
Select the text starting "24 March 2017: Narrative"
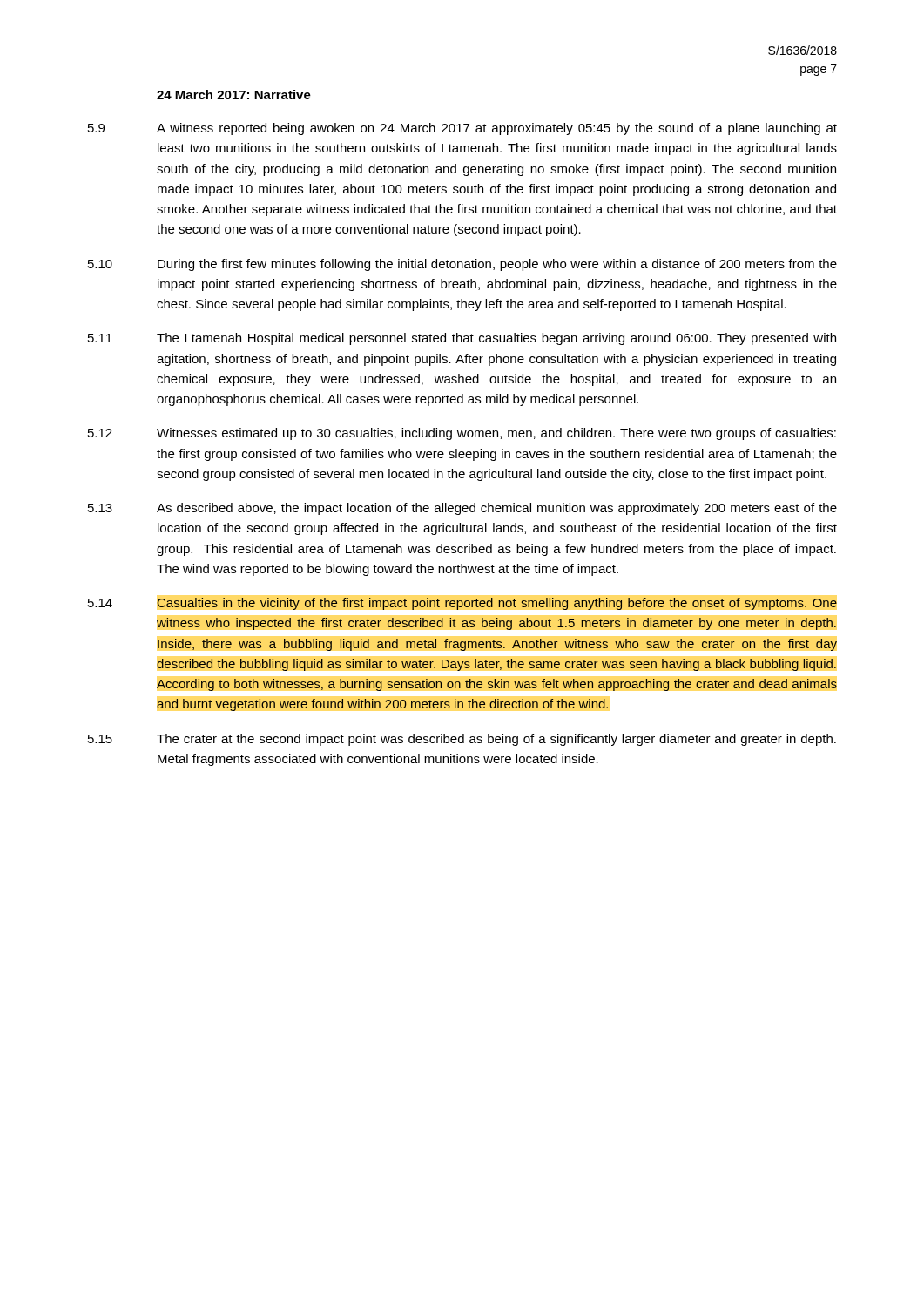tap(234, 95)
